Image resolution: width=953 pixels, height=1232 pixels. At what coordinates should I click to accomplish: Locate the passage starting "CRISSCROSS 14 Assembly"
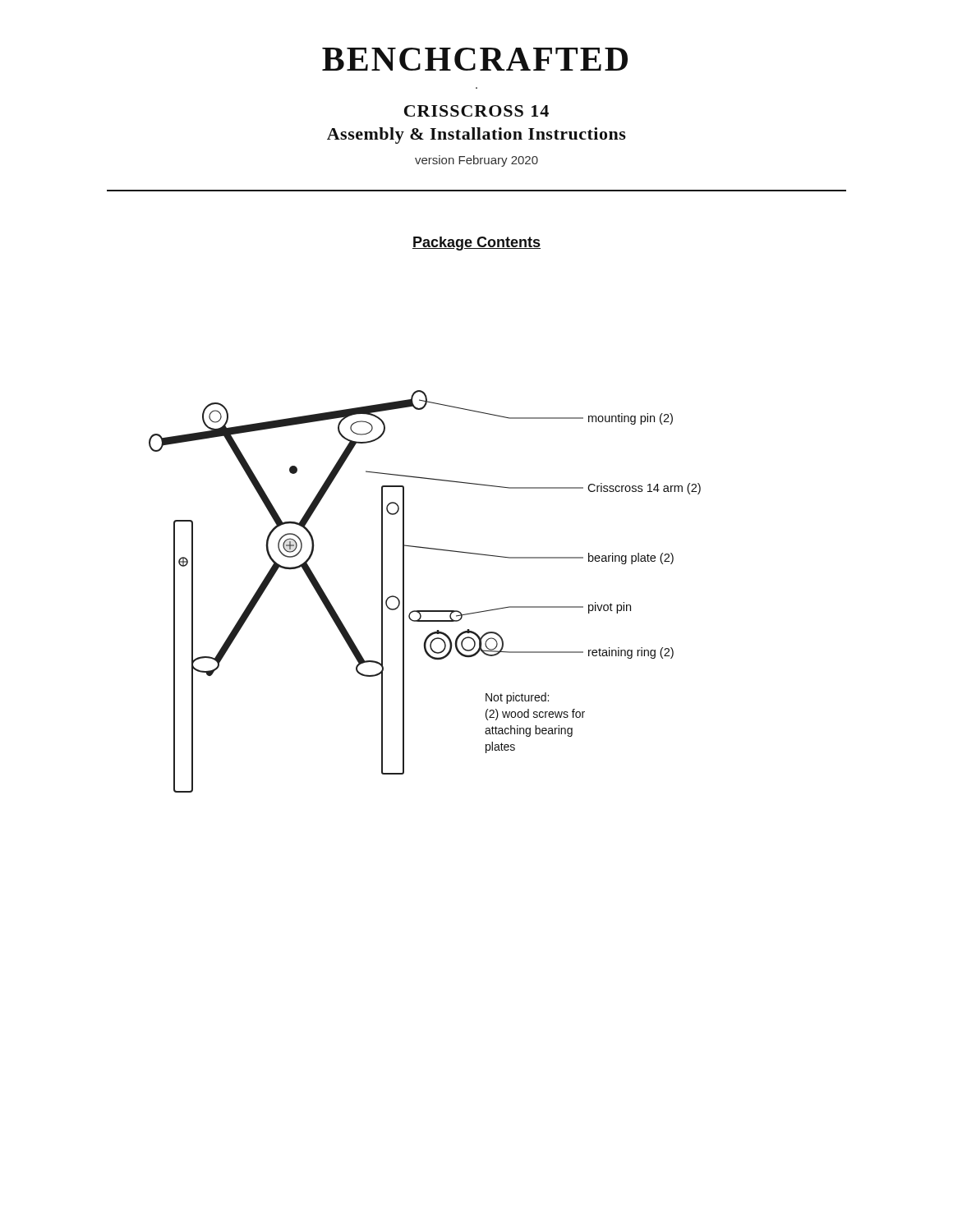coord(476,122)
